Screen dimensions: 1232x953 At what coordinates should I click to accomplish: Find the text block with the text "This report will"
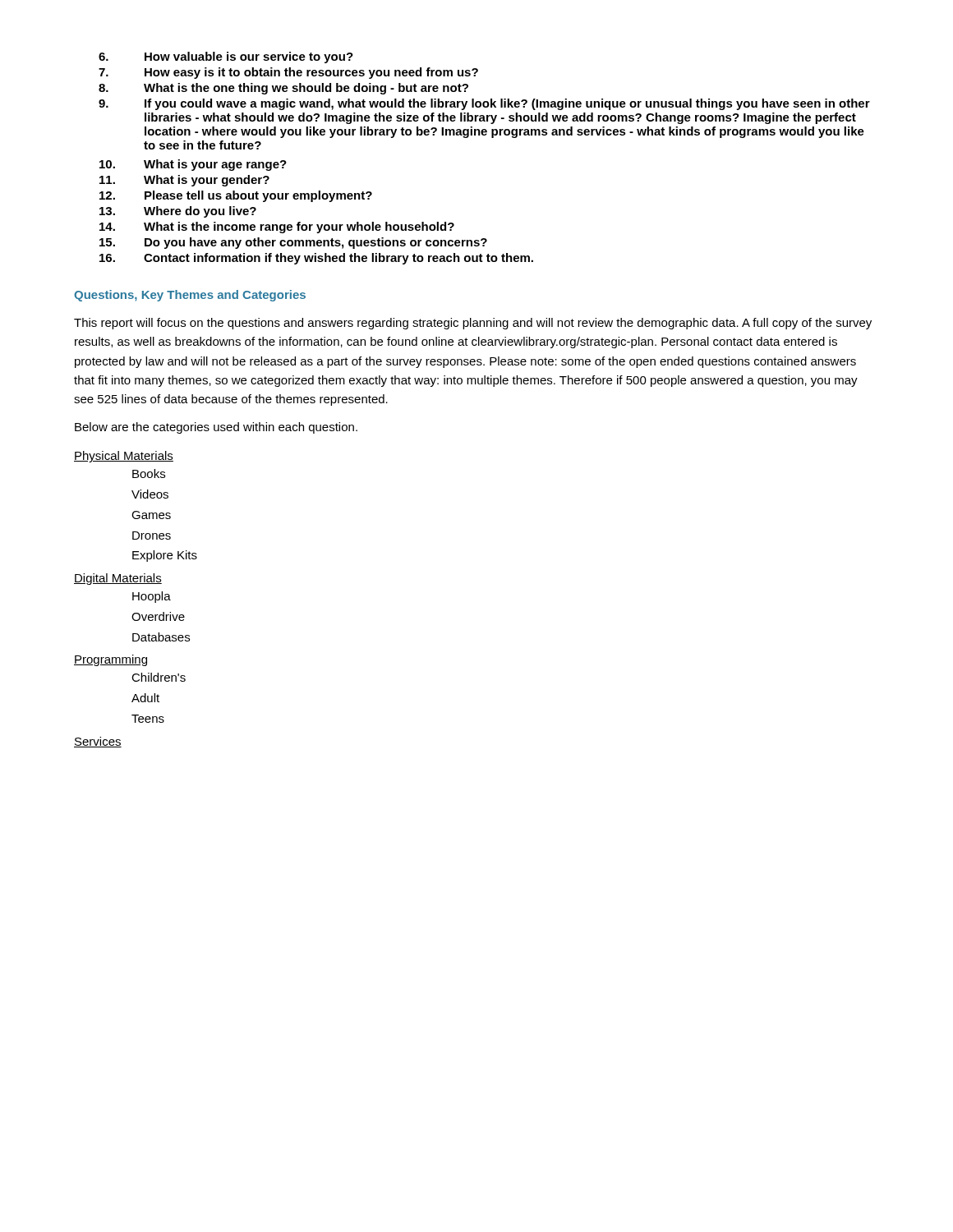pos(473,361)
